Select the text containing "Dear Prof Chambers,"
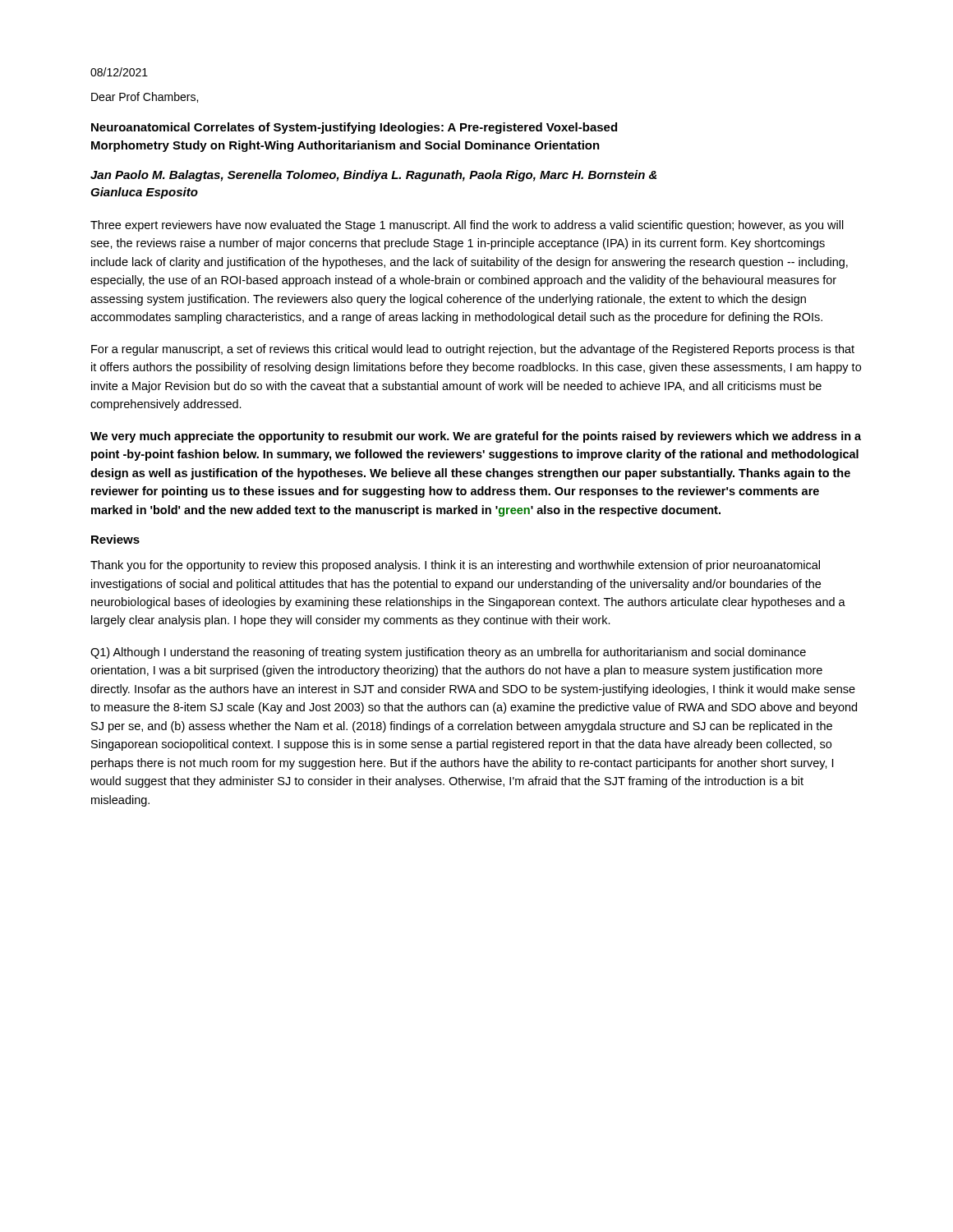This screenshot has width=953, height=1232. click(145, 97)
